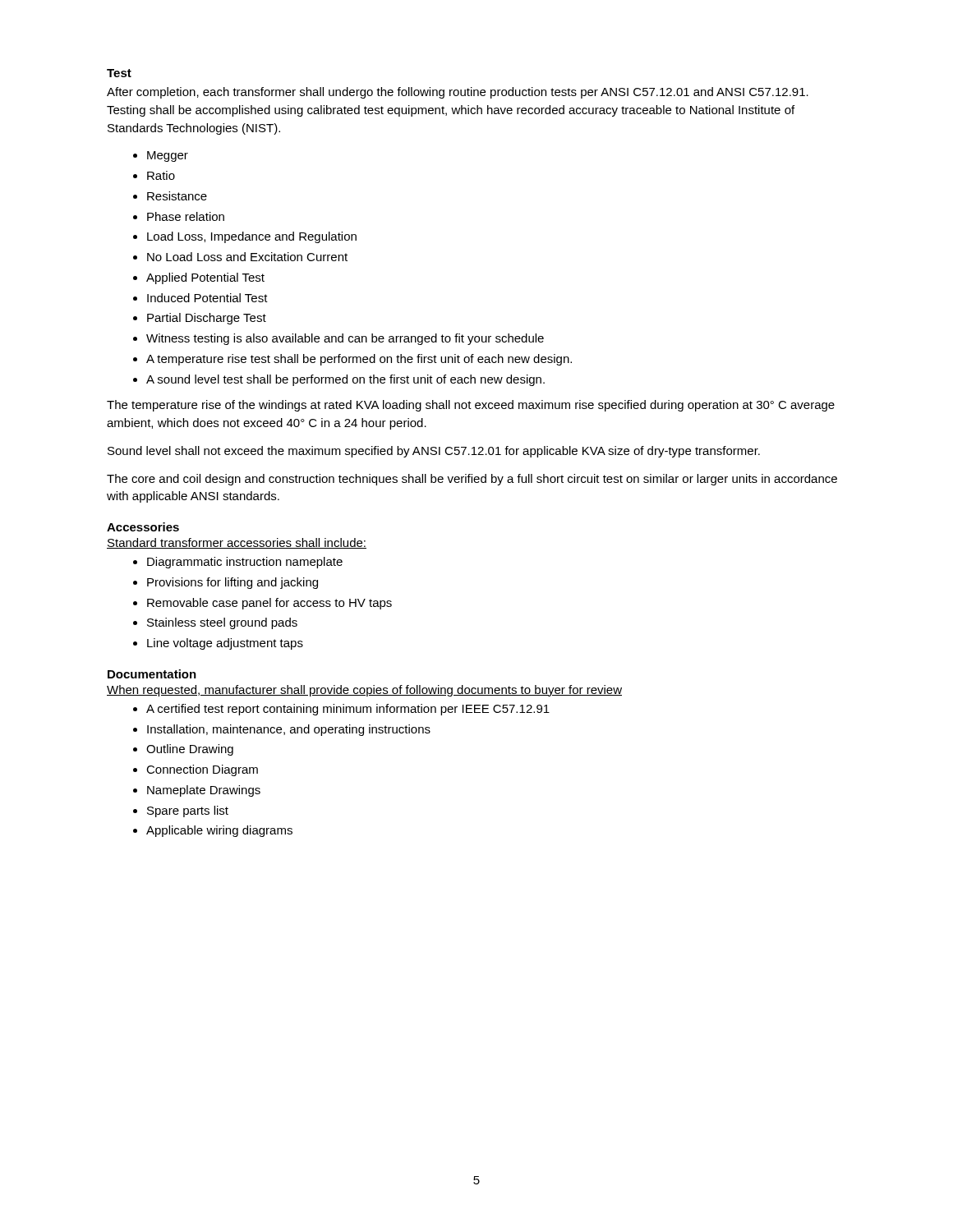Locate the list item that reads "Partial Discharge Test"
Image resolution: width=953 pixels, height=1232 pixels.
point(206,318)
